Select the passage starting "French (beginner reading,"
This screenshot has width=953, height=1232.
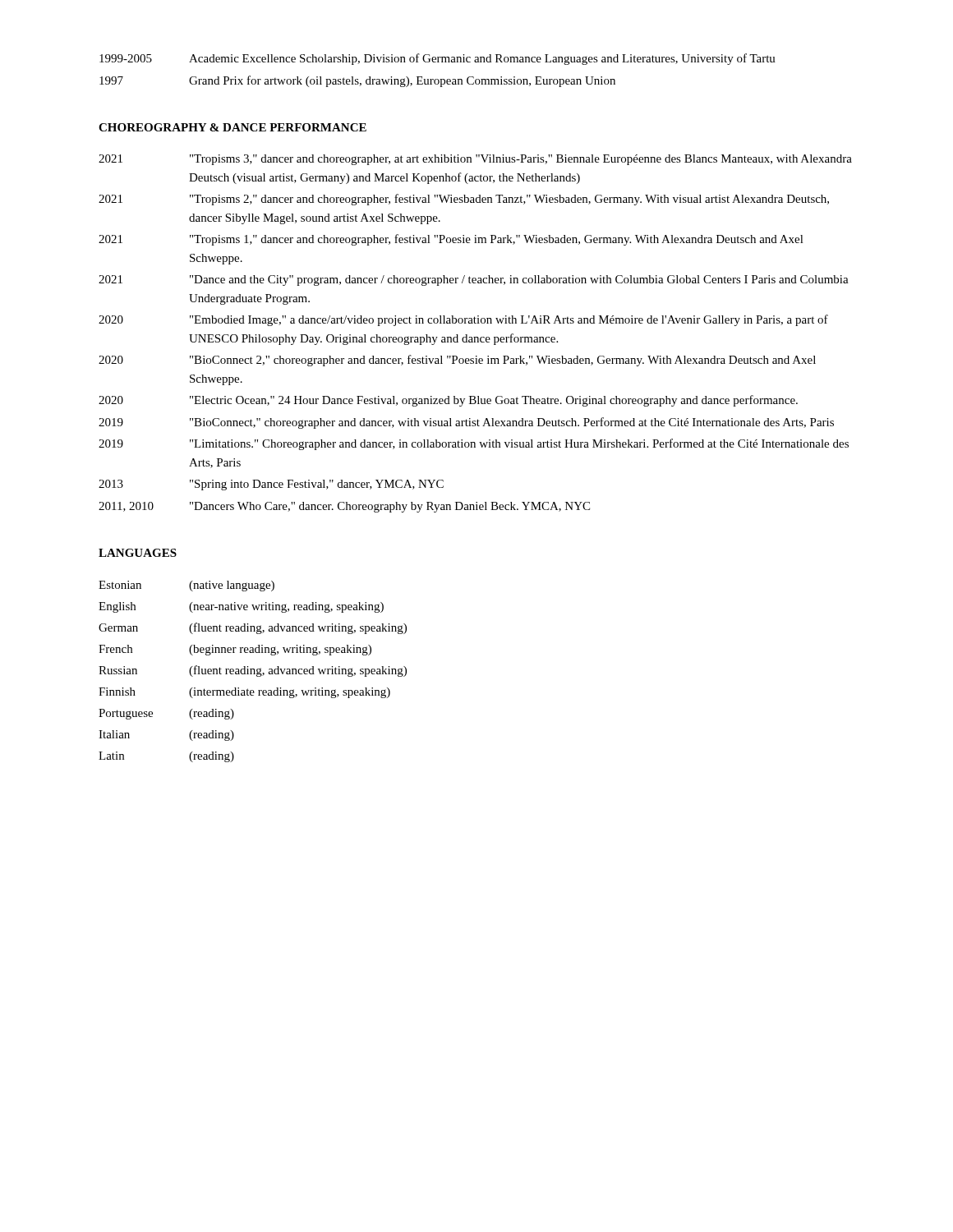click(235, 649)
